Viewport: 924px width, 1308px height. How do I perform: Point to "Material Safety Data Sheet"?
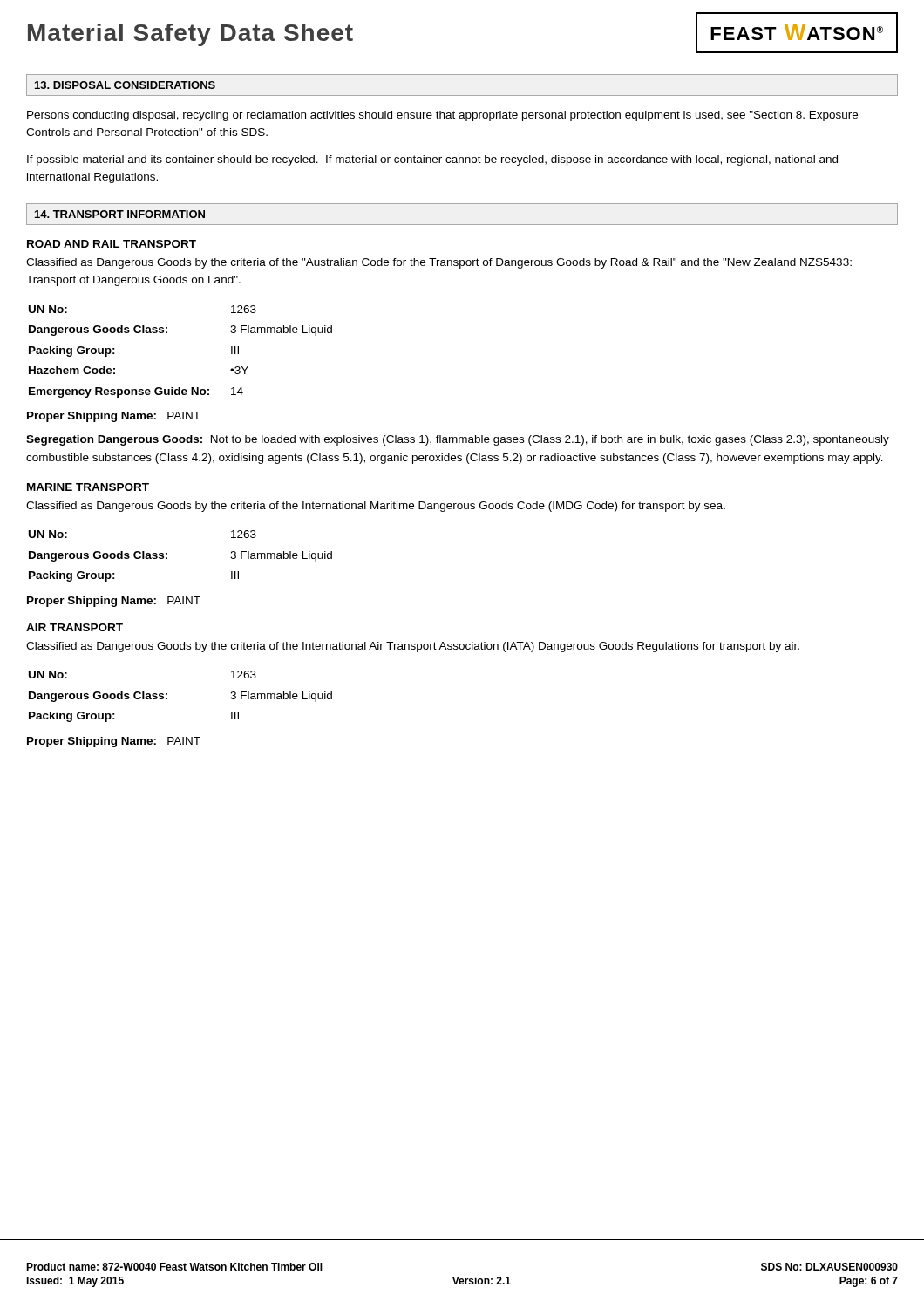[x=190, y=32]
